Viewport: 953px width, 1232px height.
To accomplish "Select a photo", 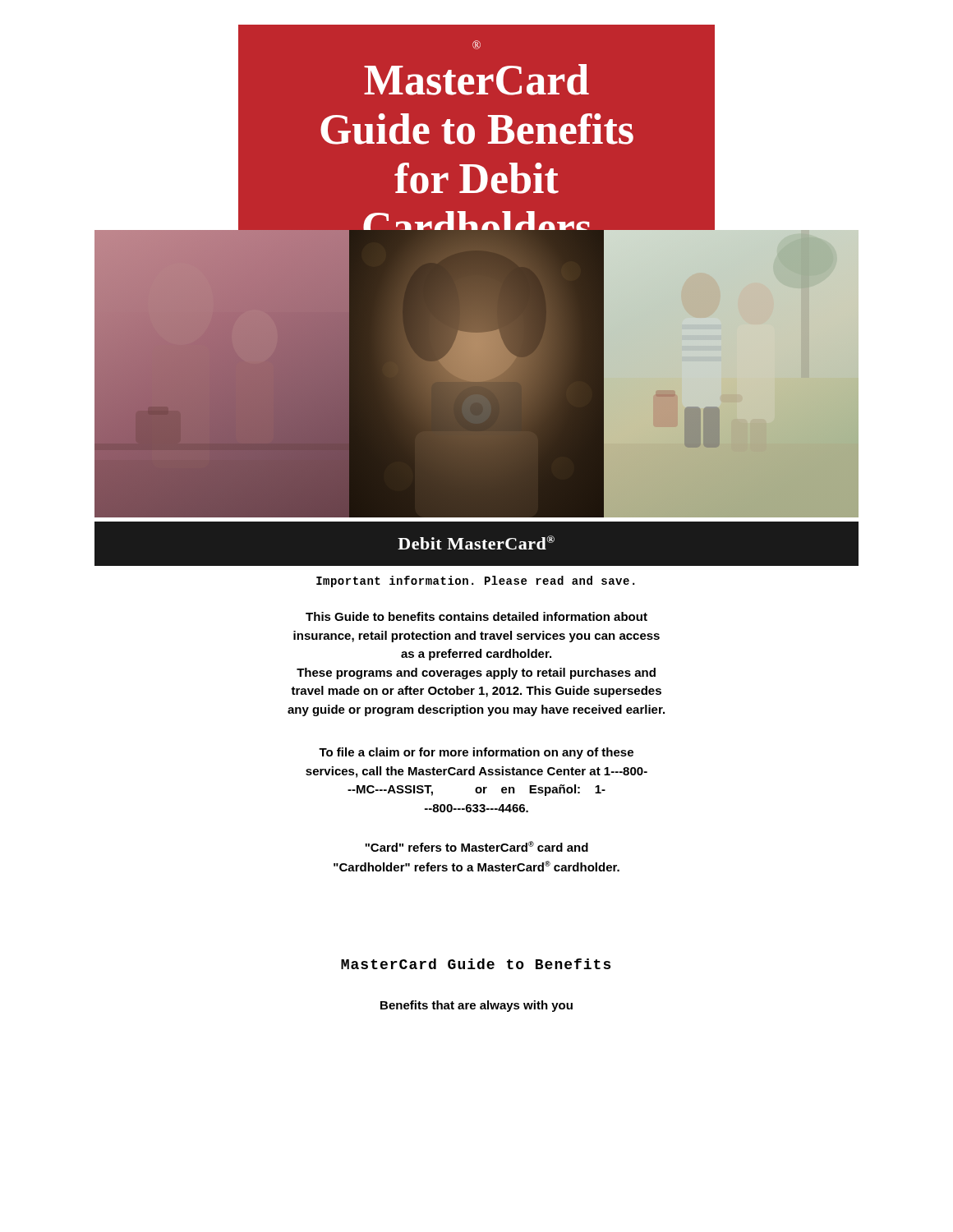I will [x=476, y=374].
